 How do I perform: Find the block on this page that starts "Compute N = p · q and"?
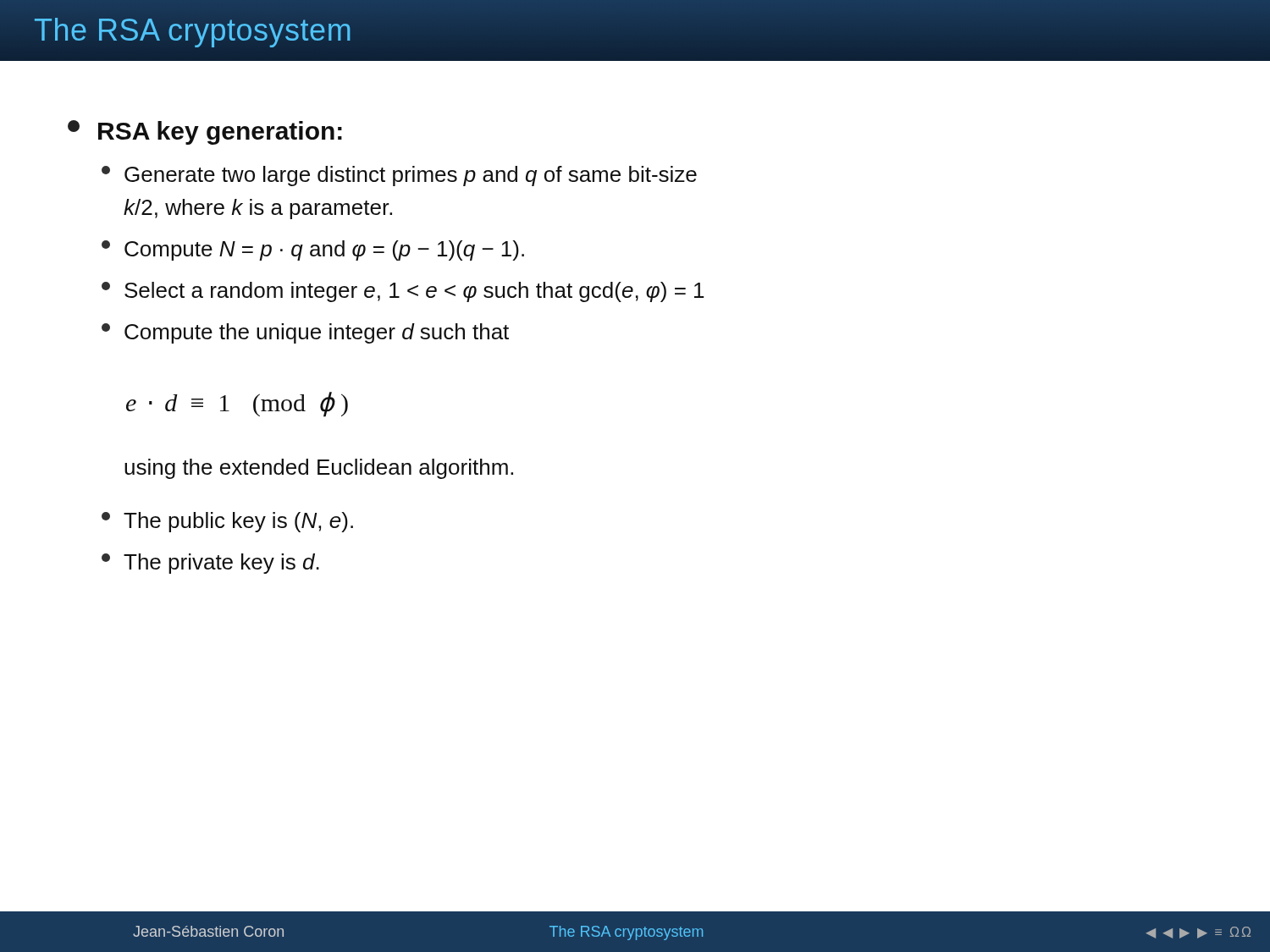(x=314, y=249)
